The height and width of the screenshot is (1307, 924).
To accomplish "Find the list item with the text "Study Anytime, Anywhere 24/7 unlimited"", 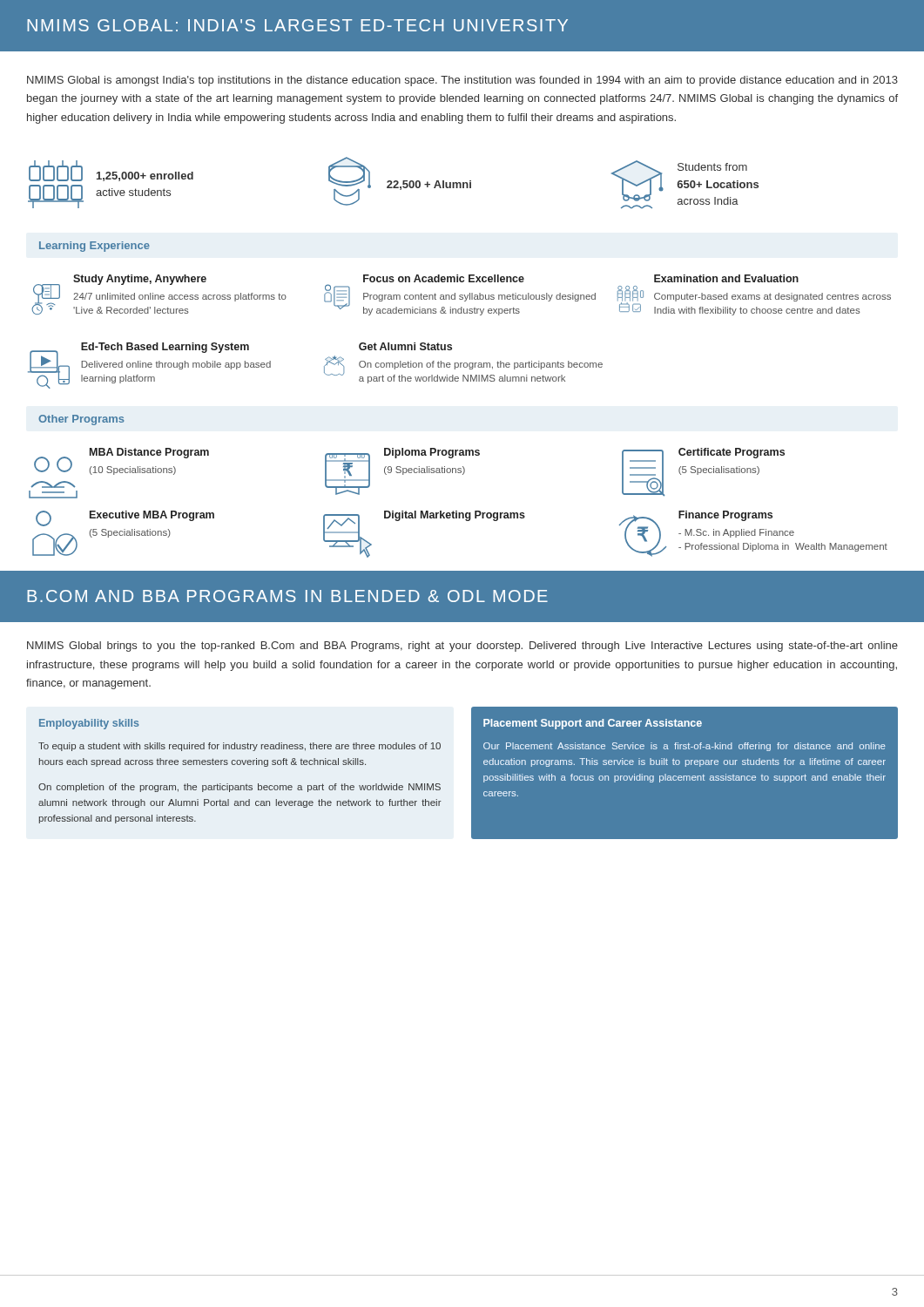I will pyautogui.click(x=167, y=299).
